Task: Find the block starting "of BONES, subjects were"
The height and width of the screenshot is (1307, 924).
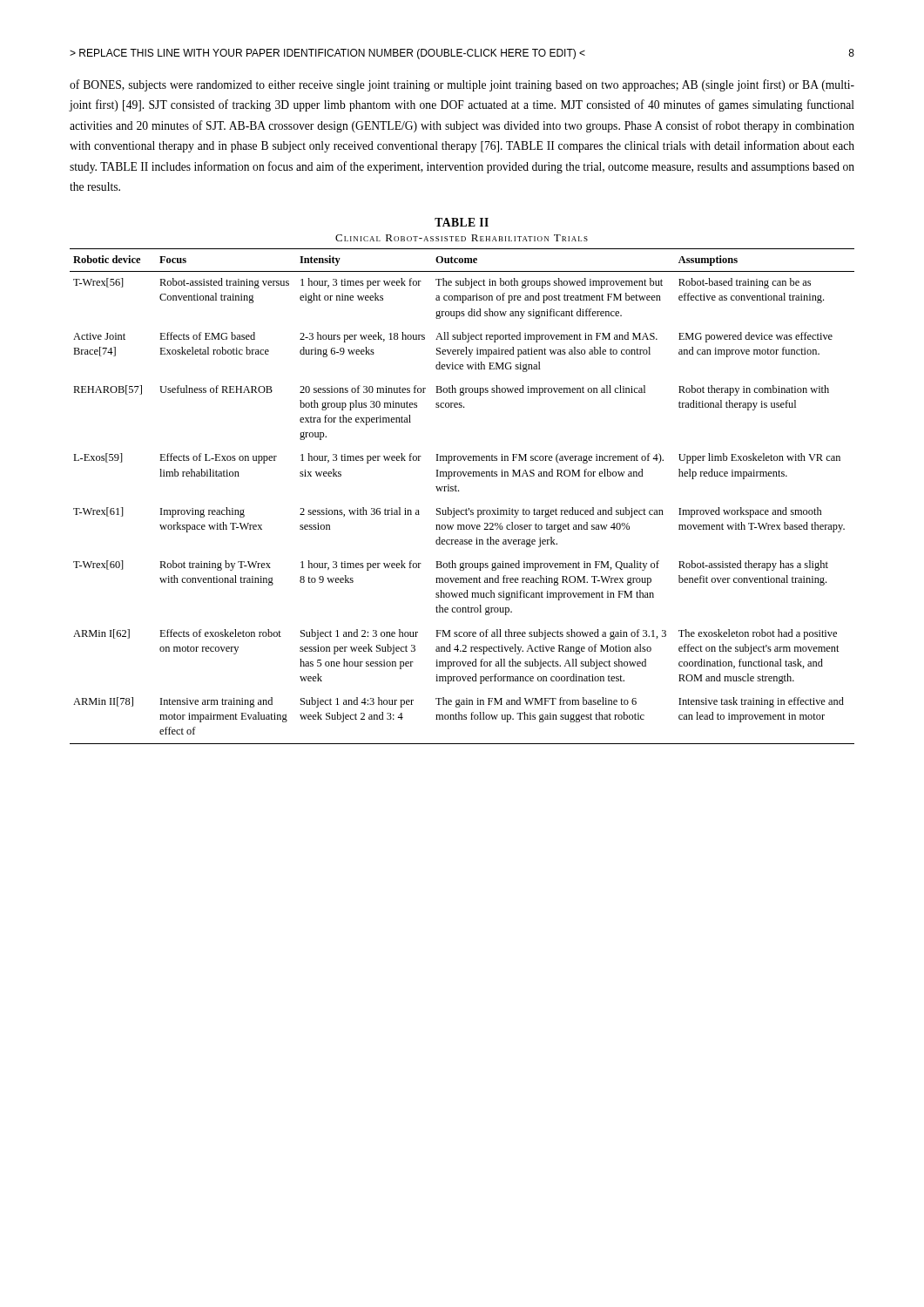Action: tap(462, 136)
